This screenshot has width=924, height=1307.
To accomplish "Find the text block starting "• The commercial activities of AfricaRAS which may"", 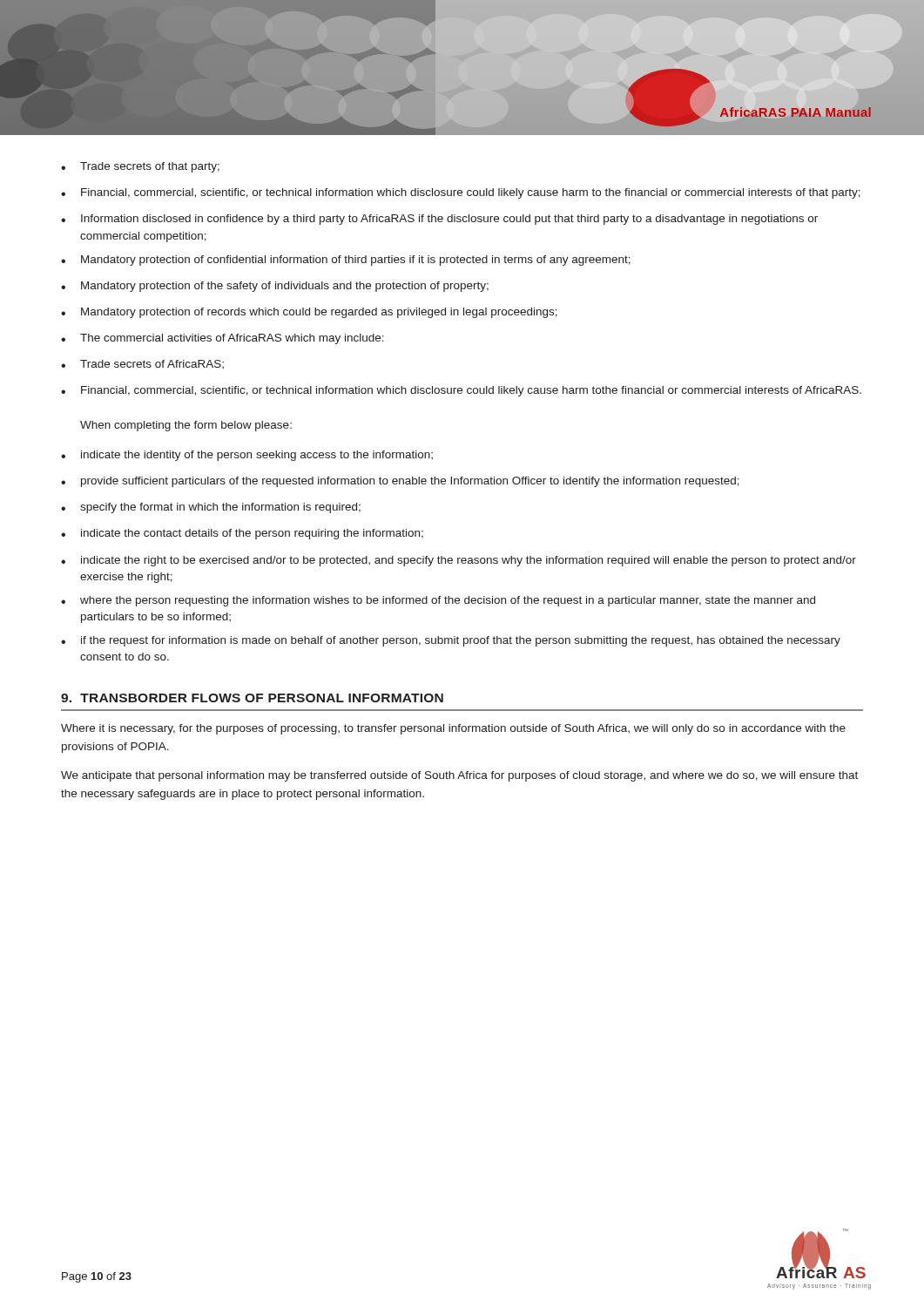I will click(223, 339).
